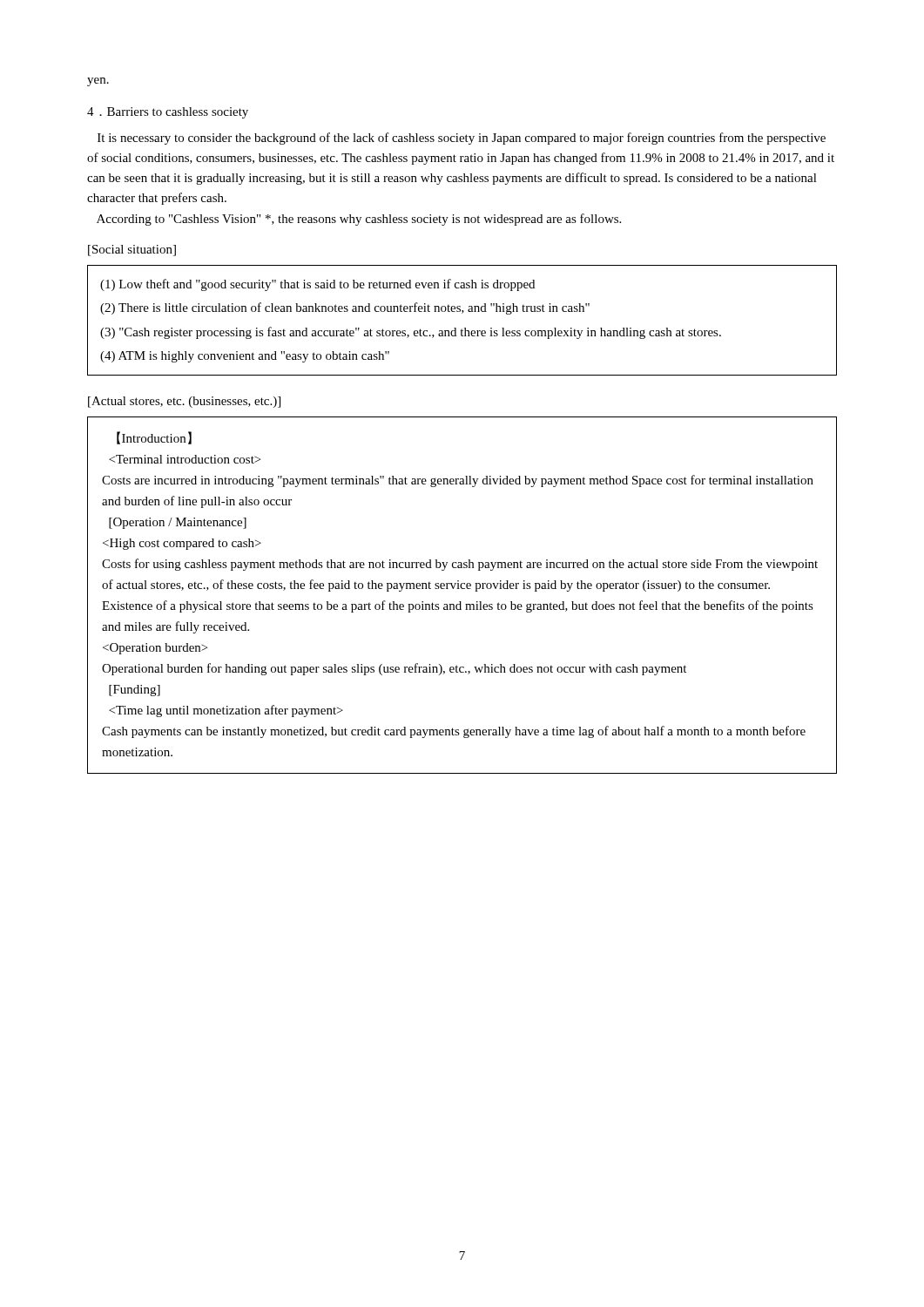Where does it say "[Social situation]"?
Screen dimensions: 1307x924
pyautogui.click(x=132, y=249)
